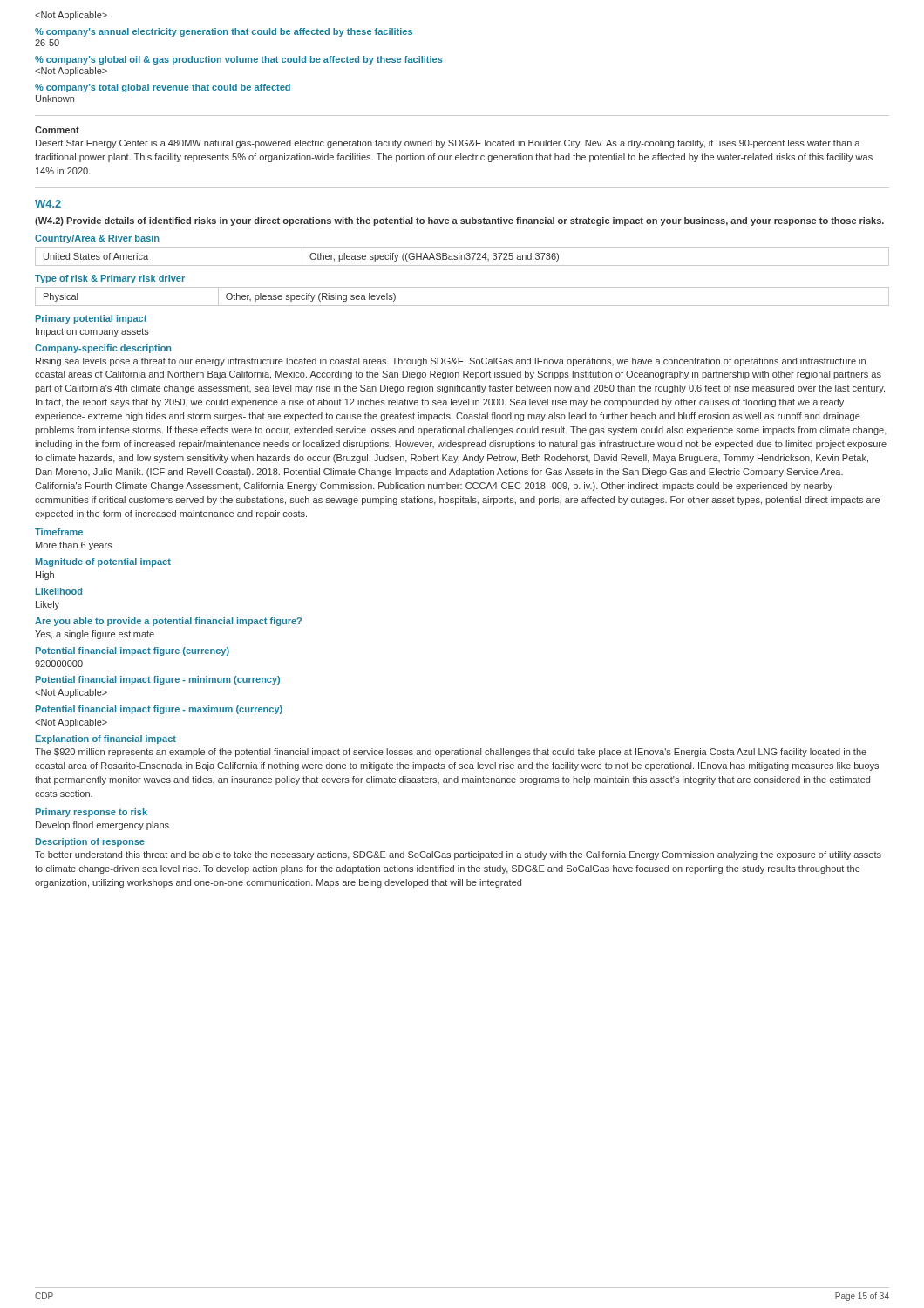This screenshot has height=1308, width=924.
Task: Select the table that reads "Other, please specify (Rising"
Action: pos(462,296)
